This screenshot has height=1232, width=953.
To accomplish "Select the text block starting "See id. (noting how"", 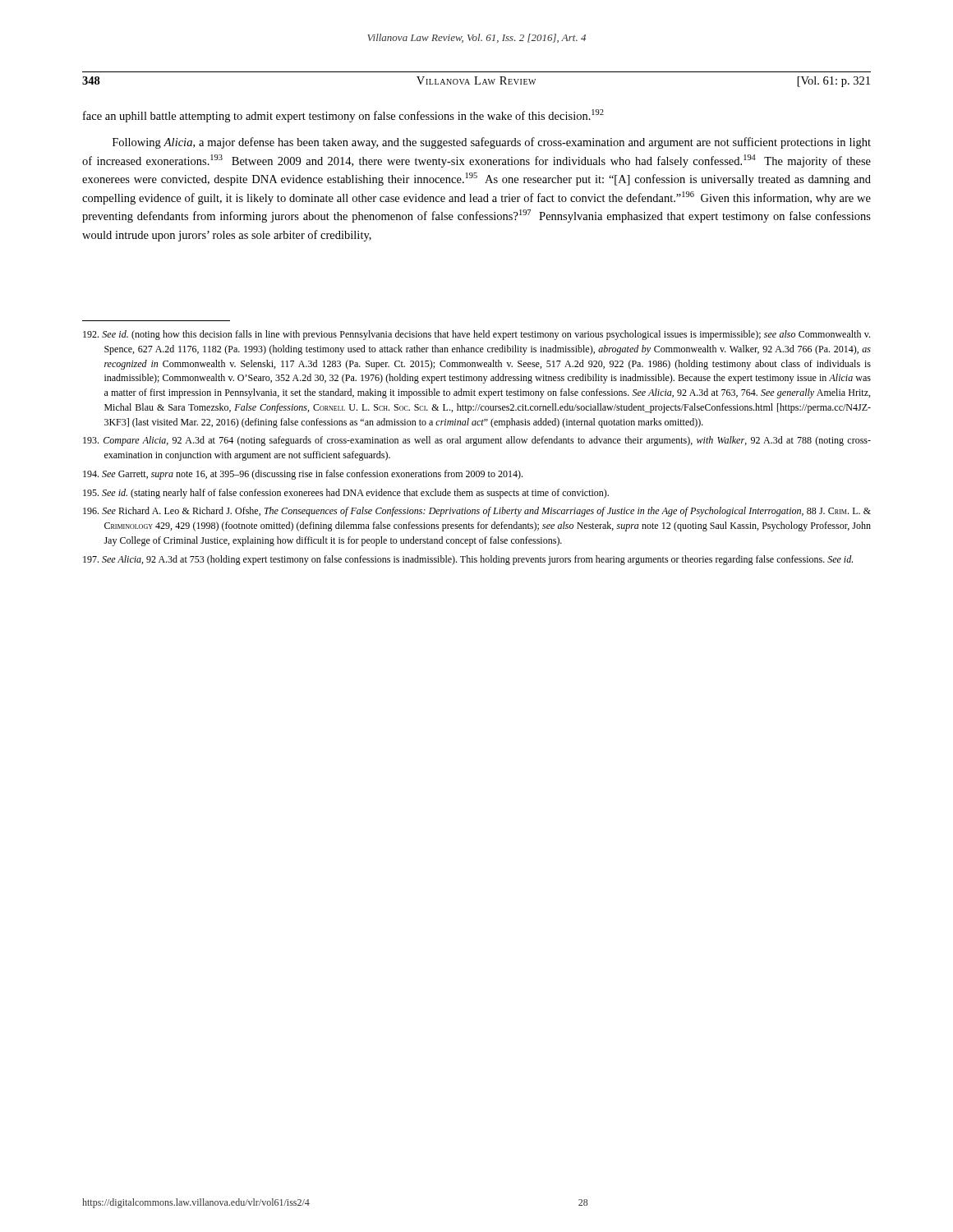I will pyautogui.click(x=476, y=447).
